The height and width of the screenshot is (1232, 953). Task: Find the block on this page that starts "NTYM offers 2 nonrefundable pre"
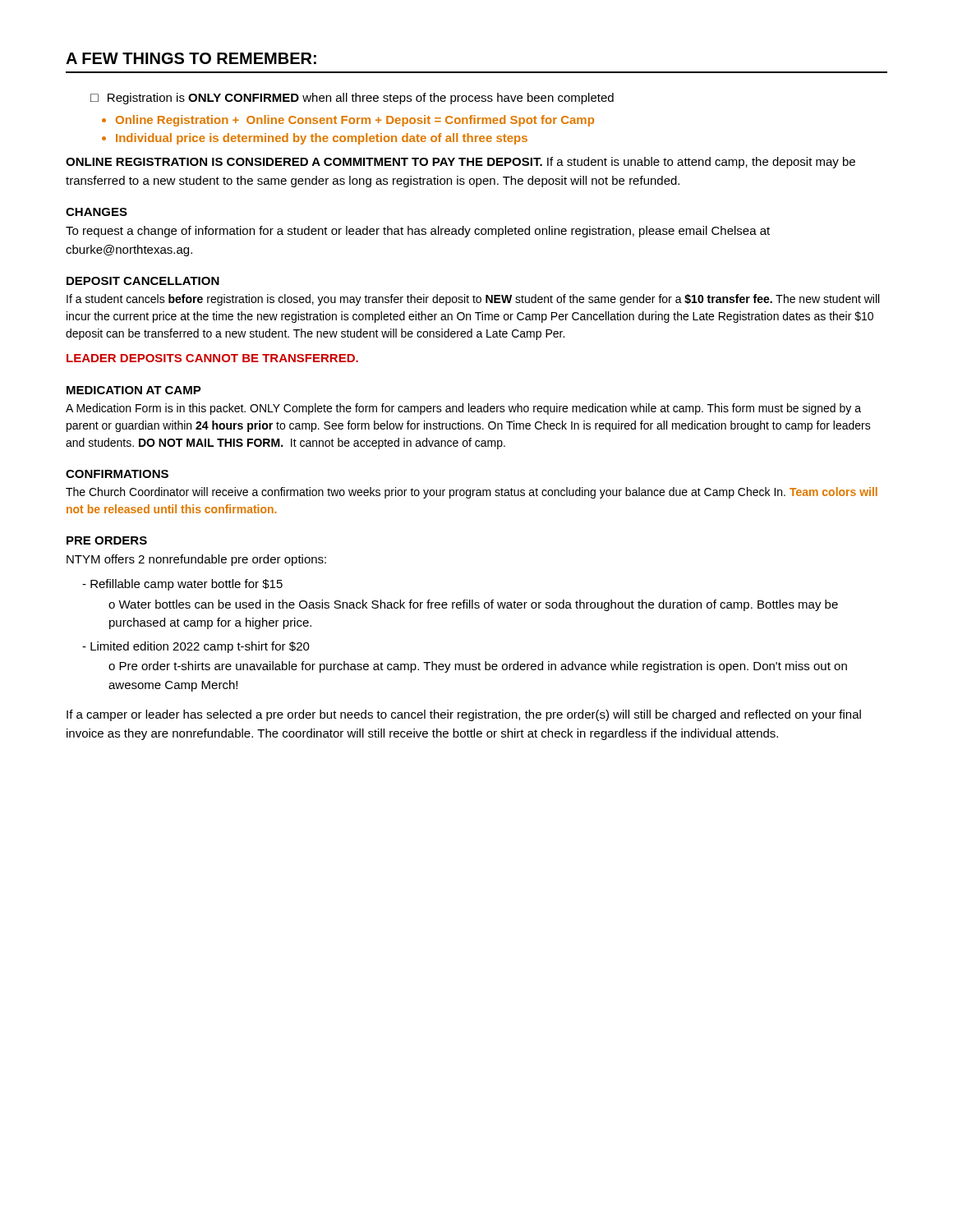coord(196,559)
